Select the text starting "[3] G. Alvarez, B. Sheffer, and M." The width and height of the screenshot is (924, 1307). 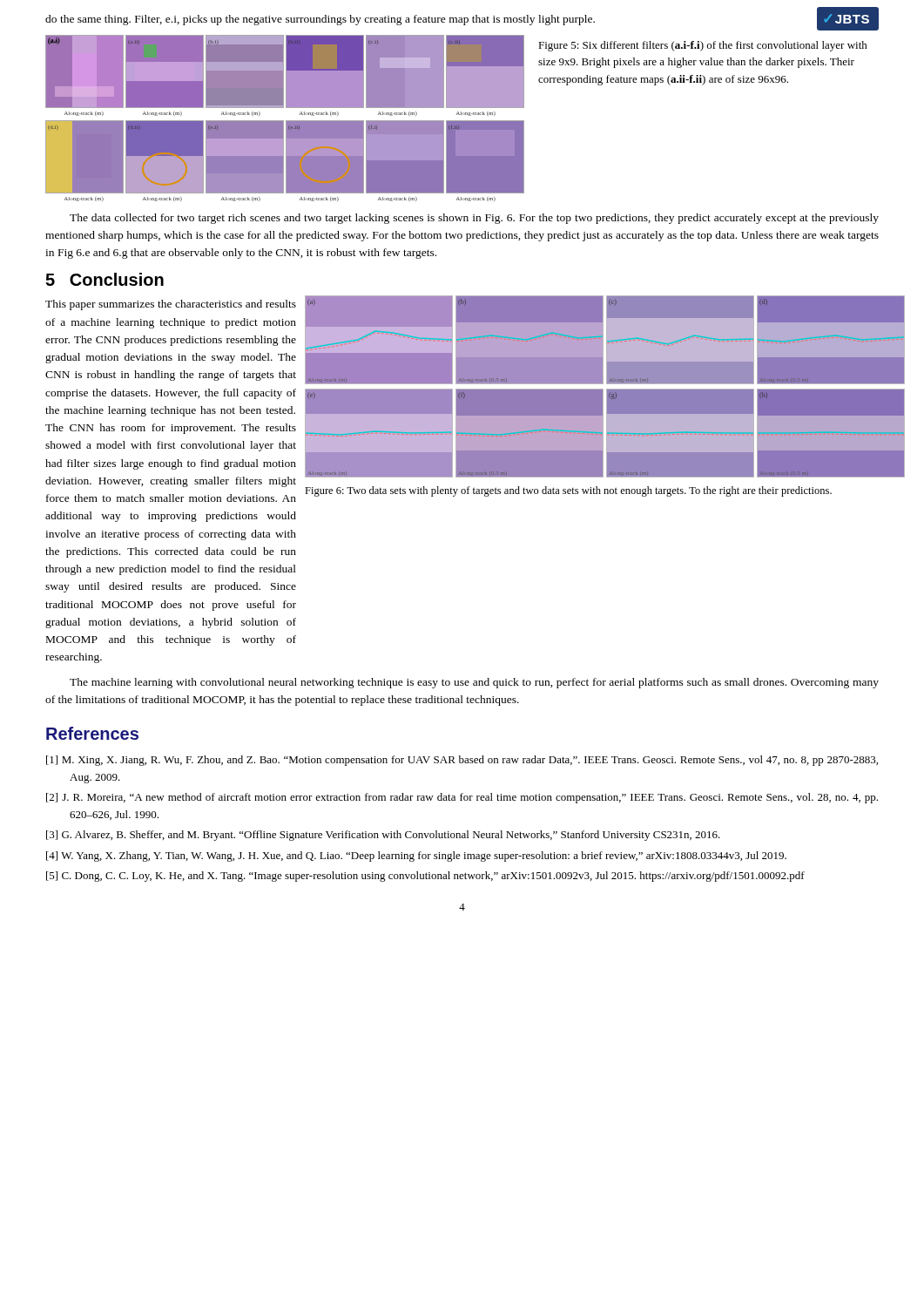pos(383,834)
